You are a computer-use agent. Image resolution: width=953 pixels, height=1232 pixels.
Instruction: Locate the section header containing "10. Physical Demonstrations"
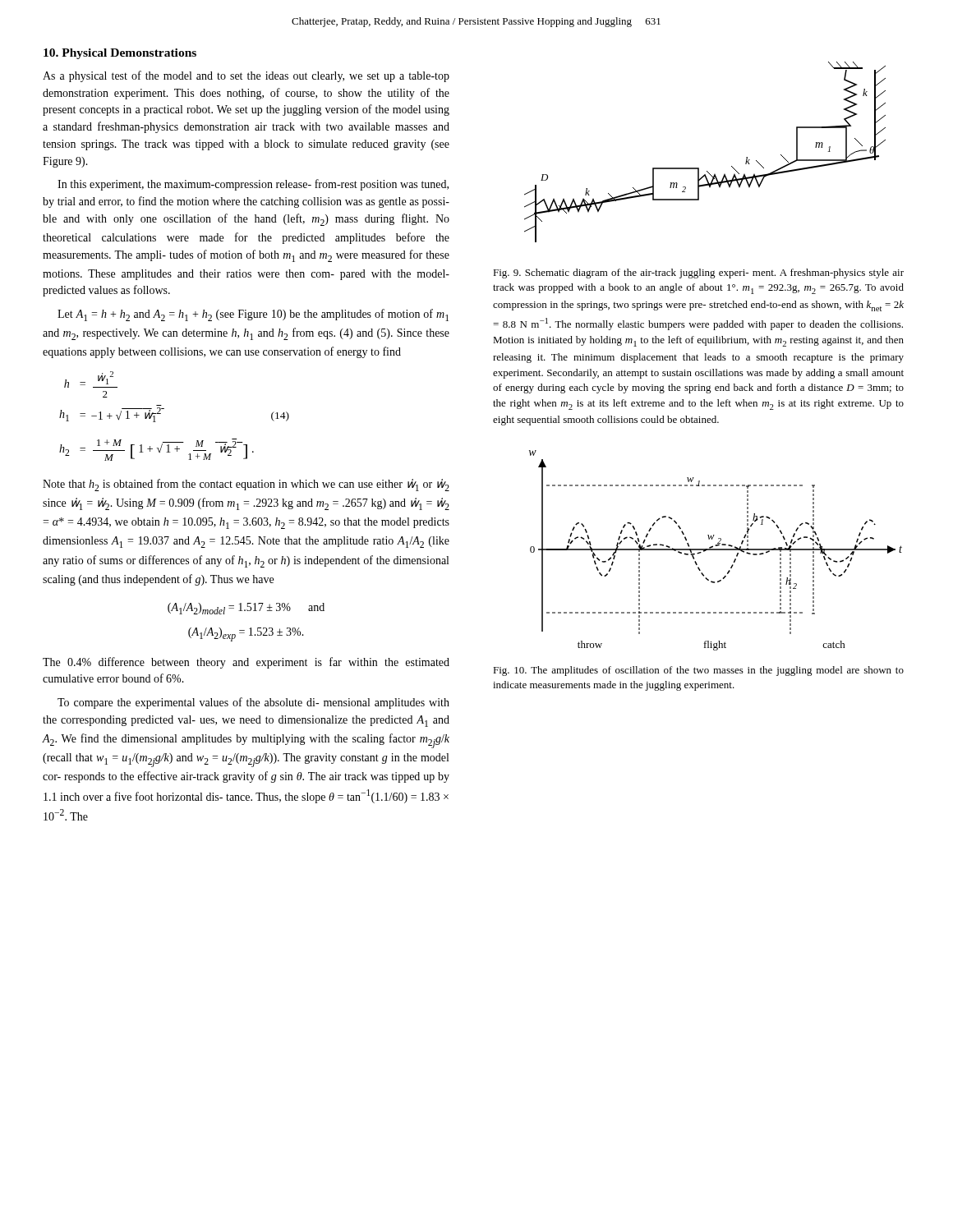pos(120,52)
